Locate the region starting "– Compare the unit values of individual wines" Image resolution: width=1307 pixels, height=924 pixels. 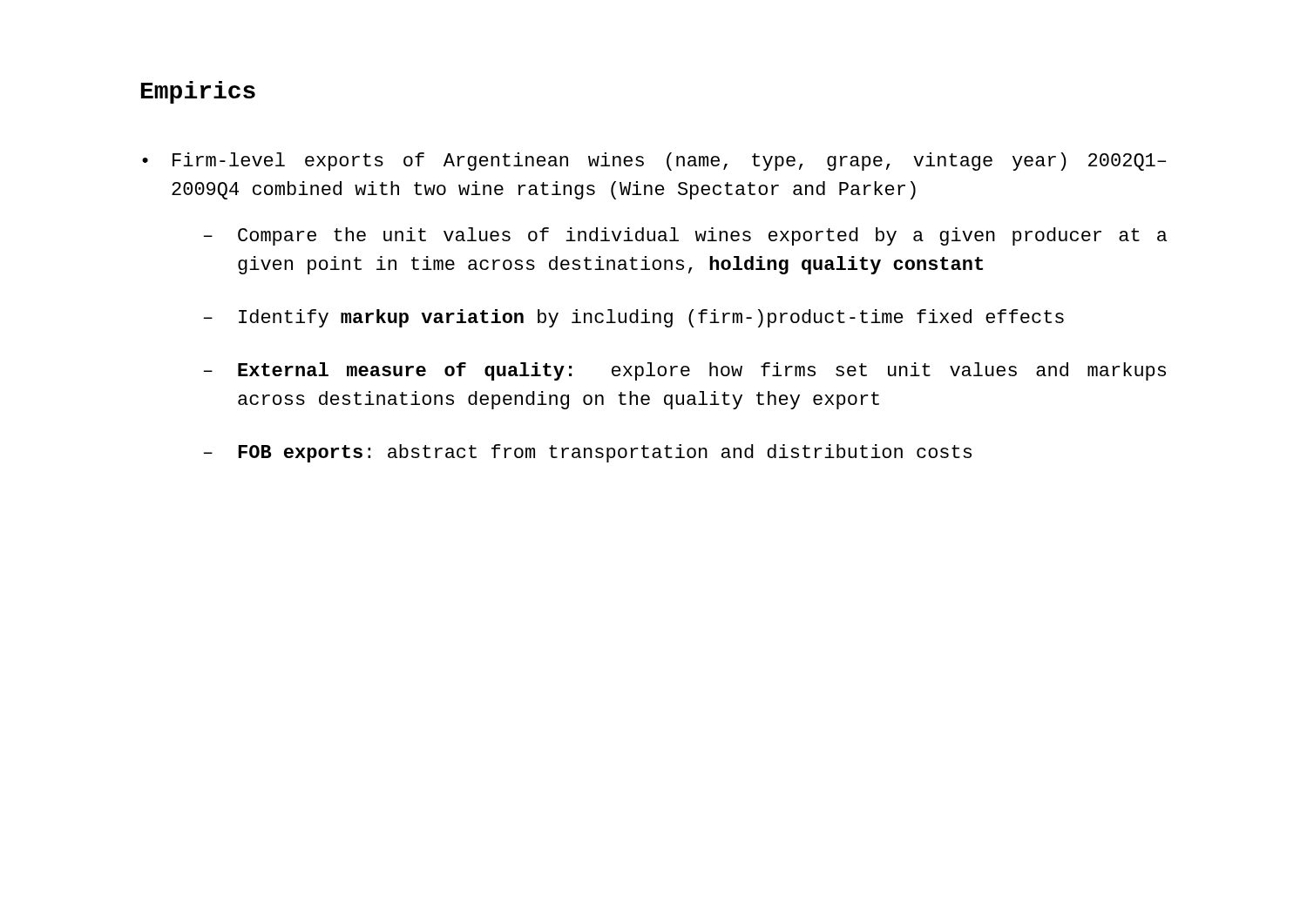[685, 251]
